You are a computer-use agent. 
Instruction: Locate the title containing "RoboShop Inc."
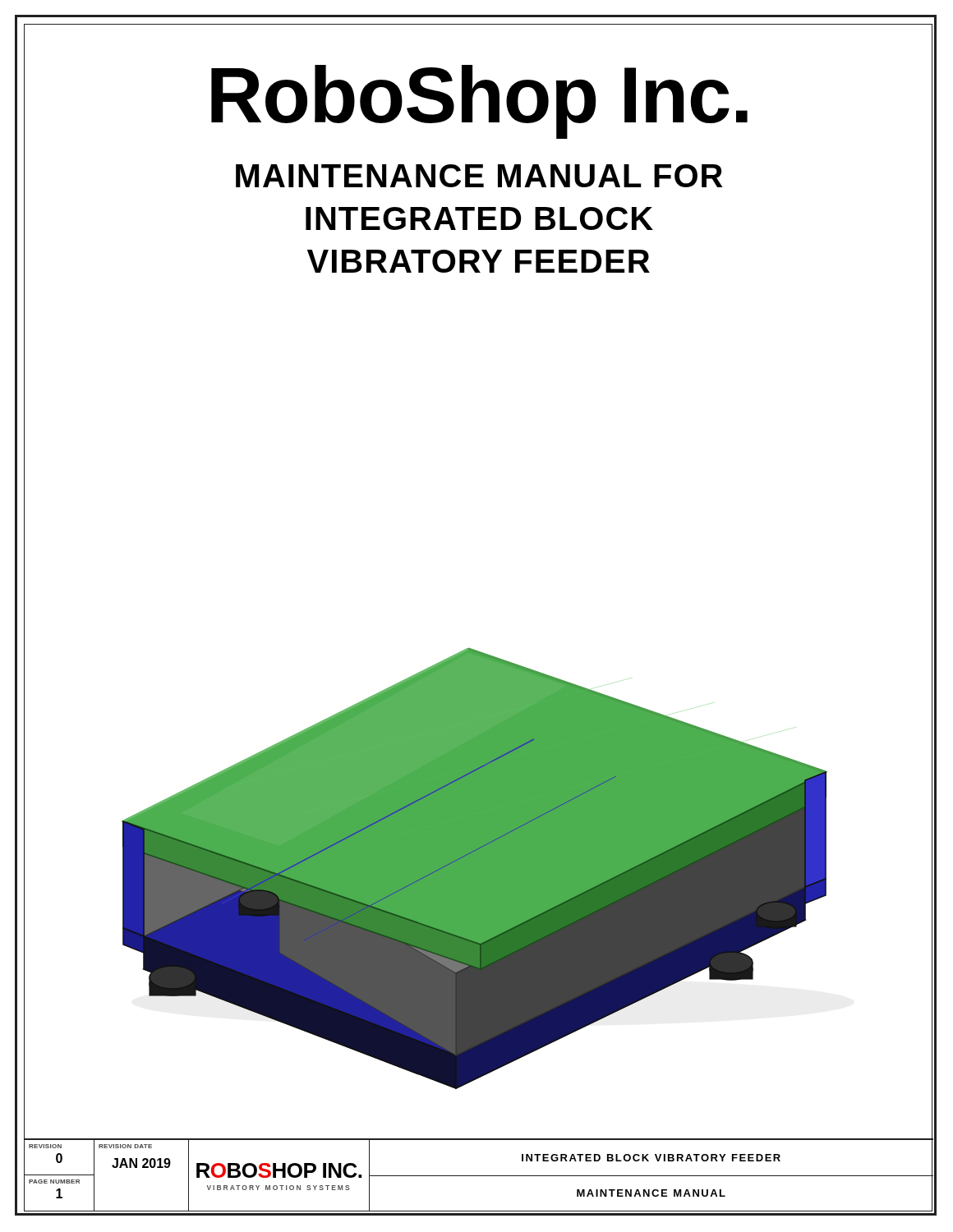pos(479,95)
